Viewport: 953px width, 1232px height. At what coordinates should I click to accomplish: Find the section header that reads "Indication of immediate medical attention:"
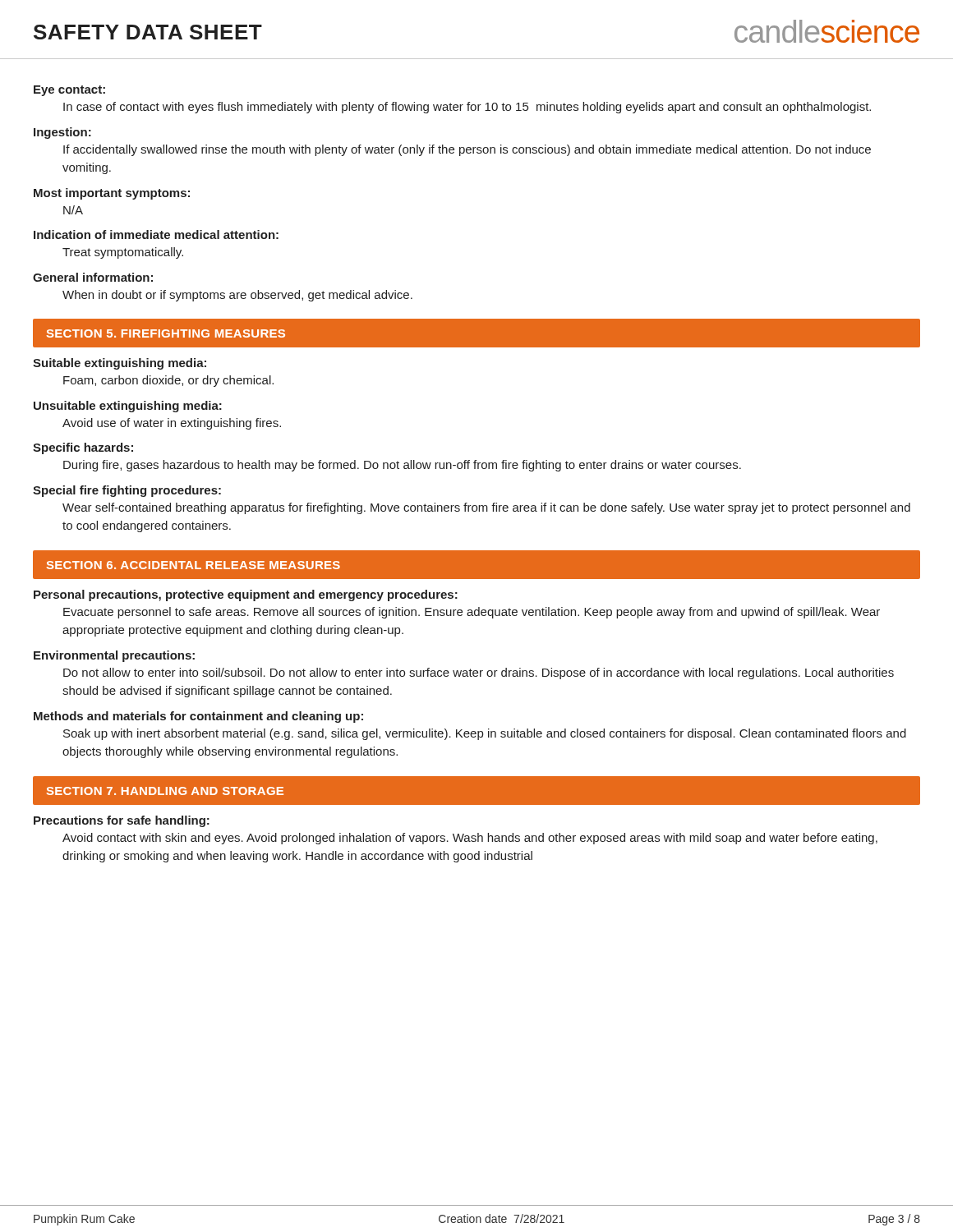[156, 235]
